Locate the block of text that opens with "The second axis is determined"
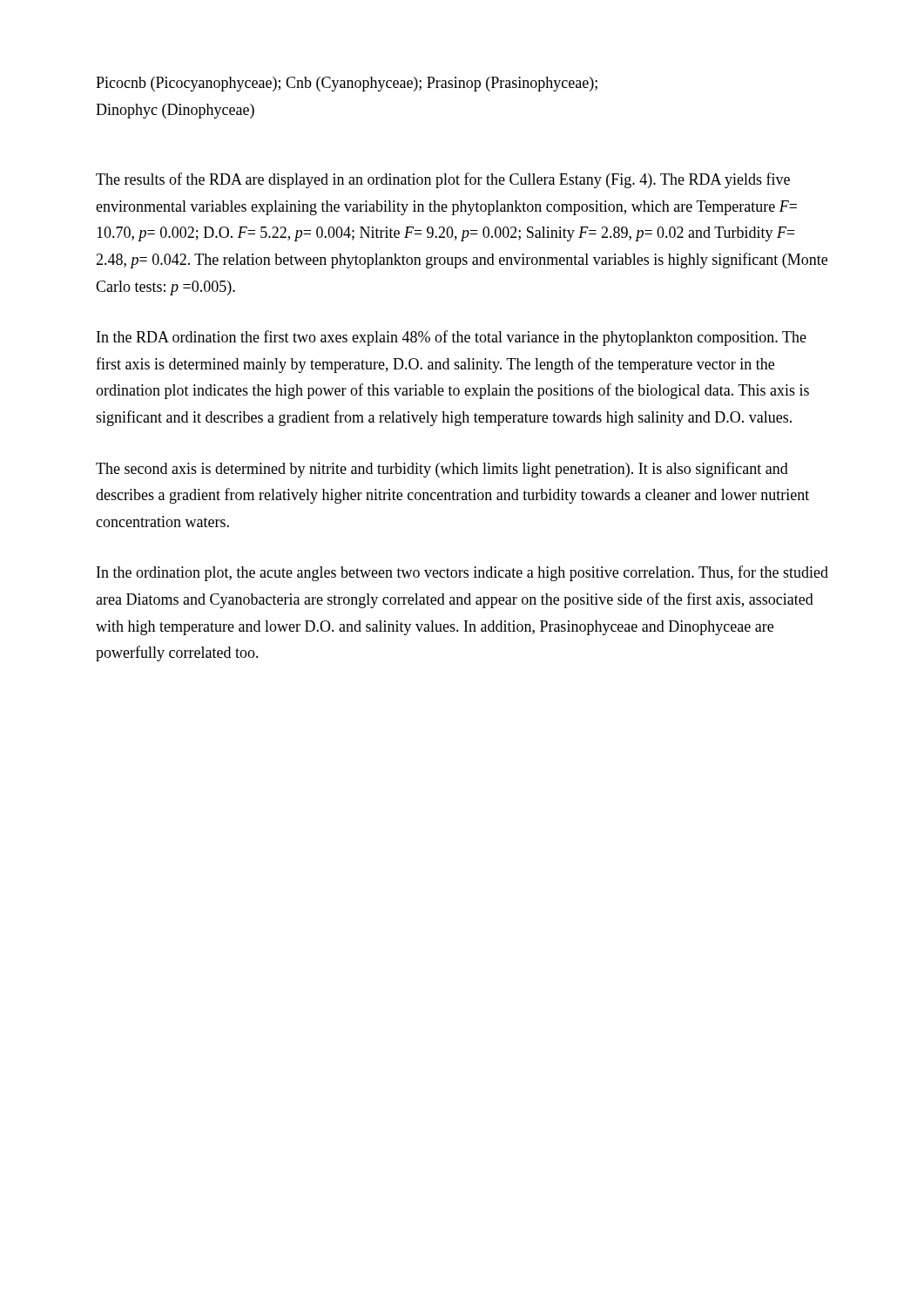This screenshot has height=1307, width=924. (x=453, y=495)
